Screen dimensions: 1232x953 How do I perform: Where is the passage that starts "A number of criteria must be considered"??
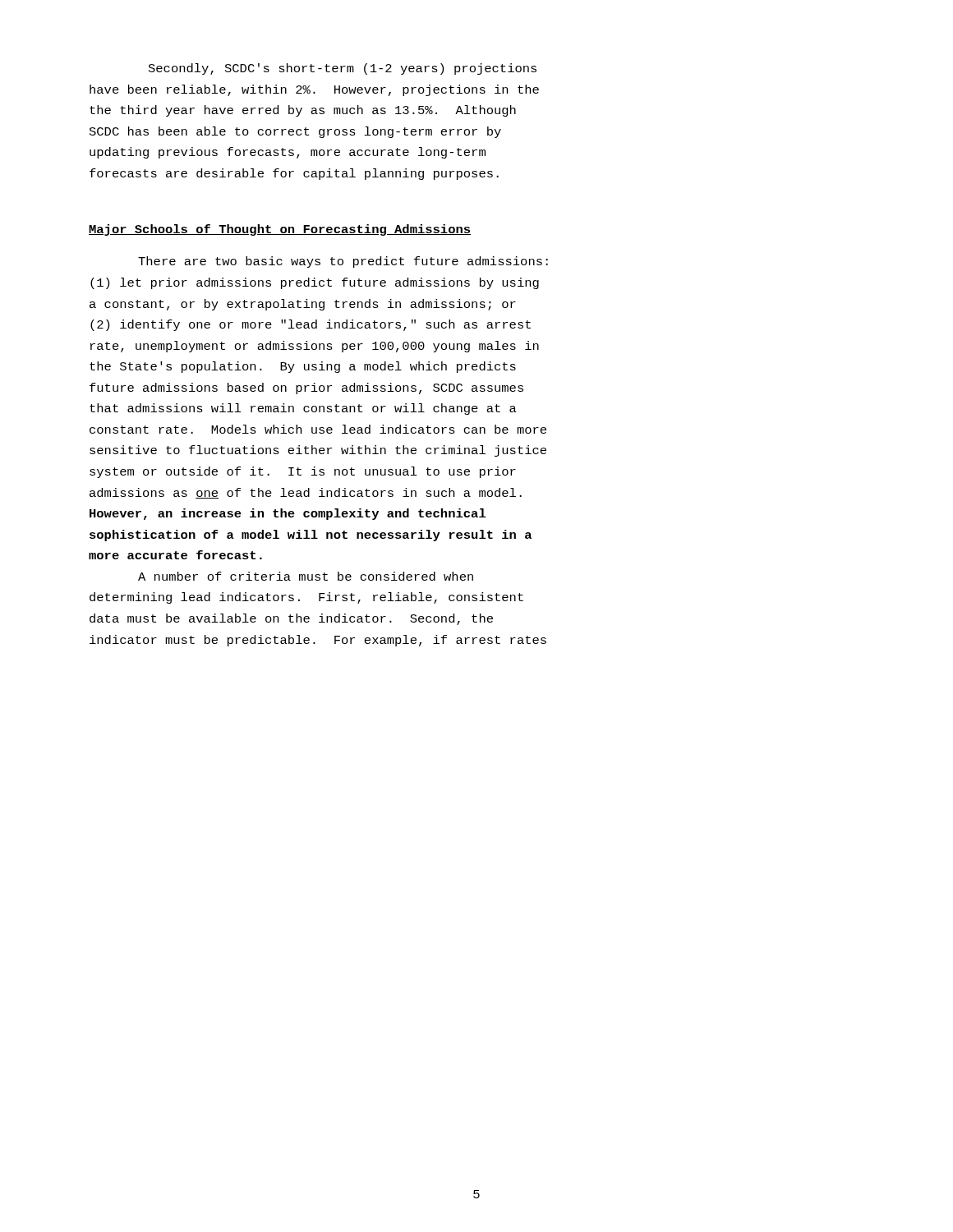(x=483, y=609)
